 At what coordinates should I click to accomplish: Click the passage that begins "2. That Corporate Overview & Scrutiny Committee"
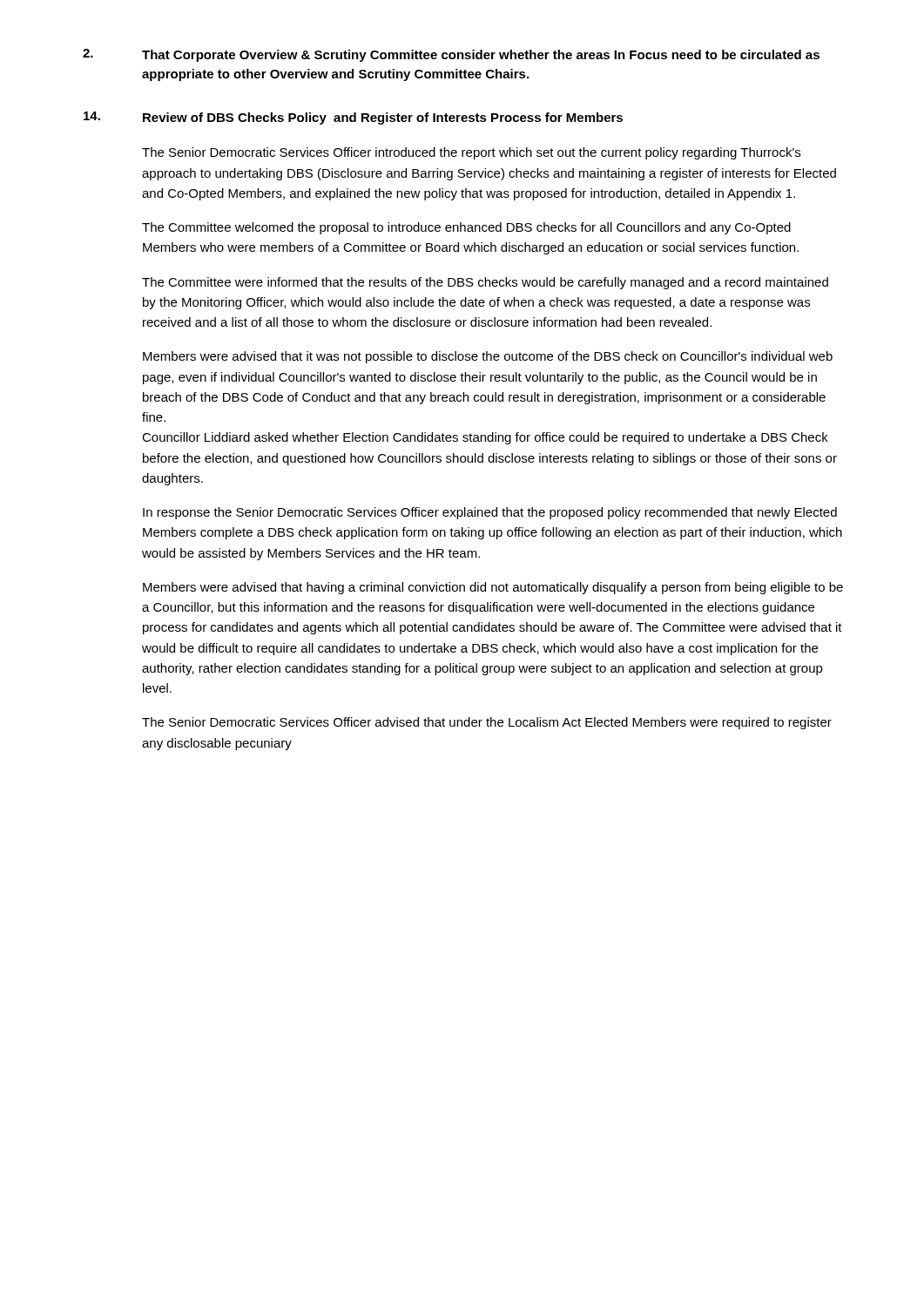(464, 64)
